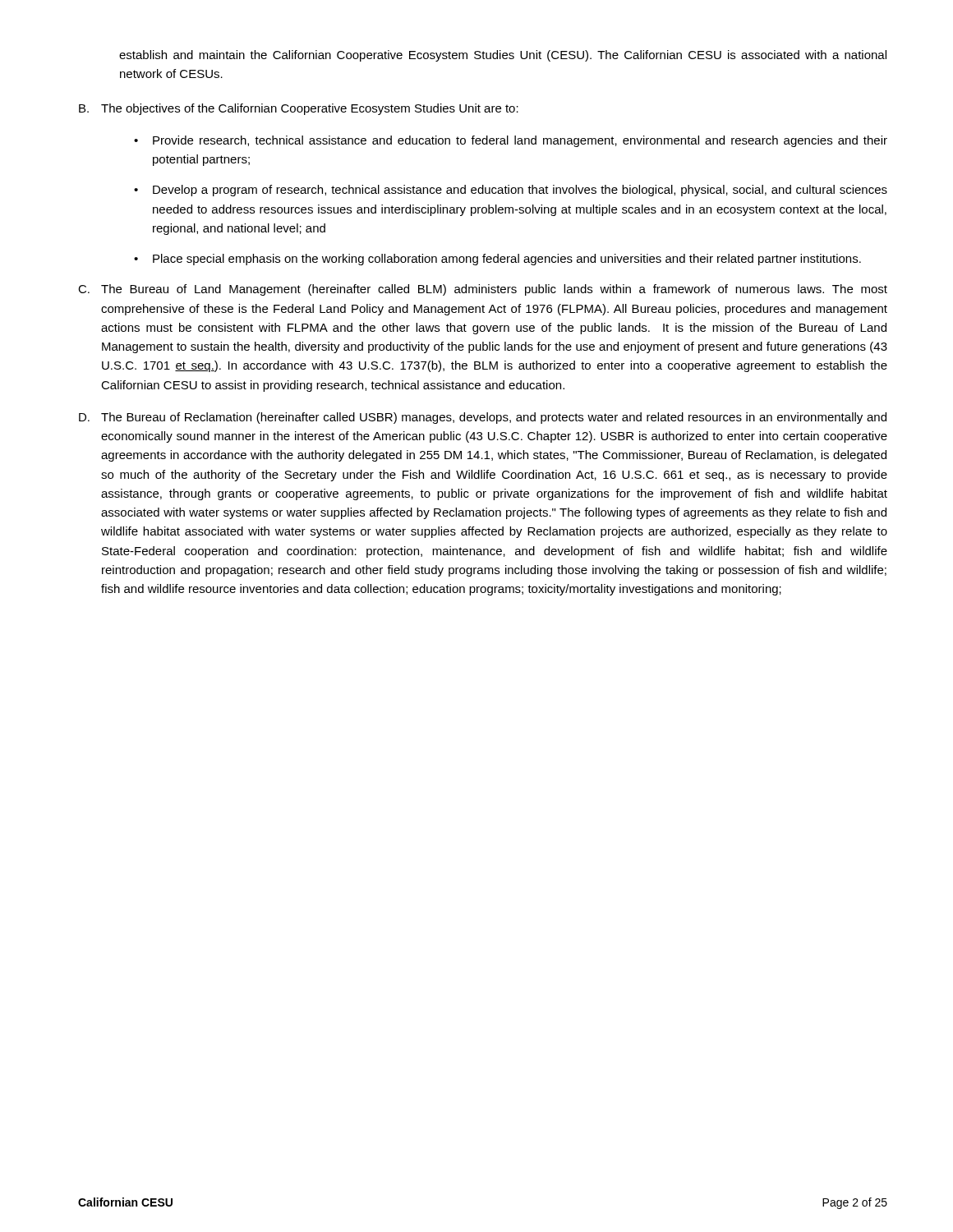Find the list item that reads "• Develop a program of research,"

coord(511,209)
